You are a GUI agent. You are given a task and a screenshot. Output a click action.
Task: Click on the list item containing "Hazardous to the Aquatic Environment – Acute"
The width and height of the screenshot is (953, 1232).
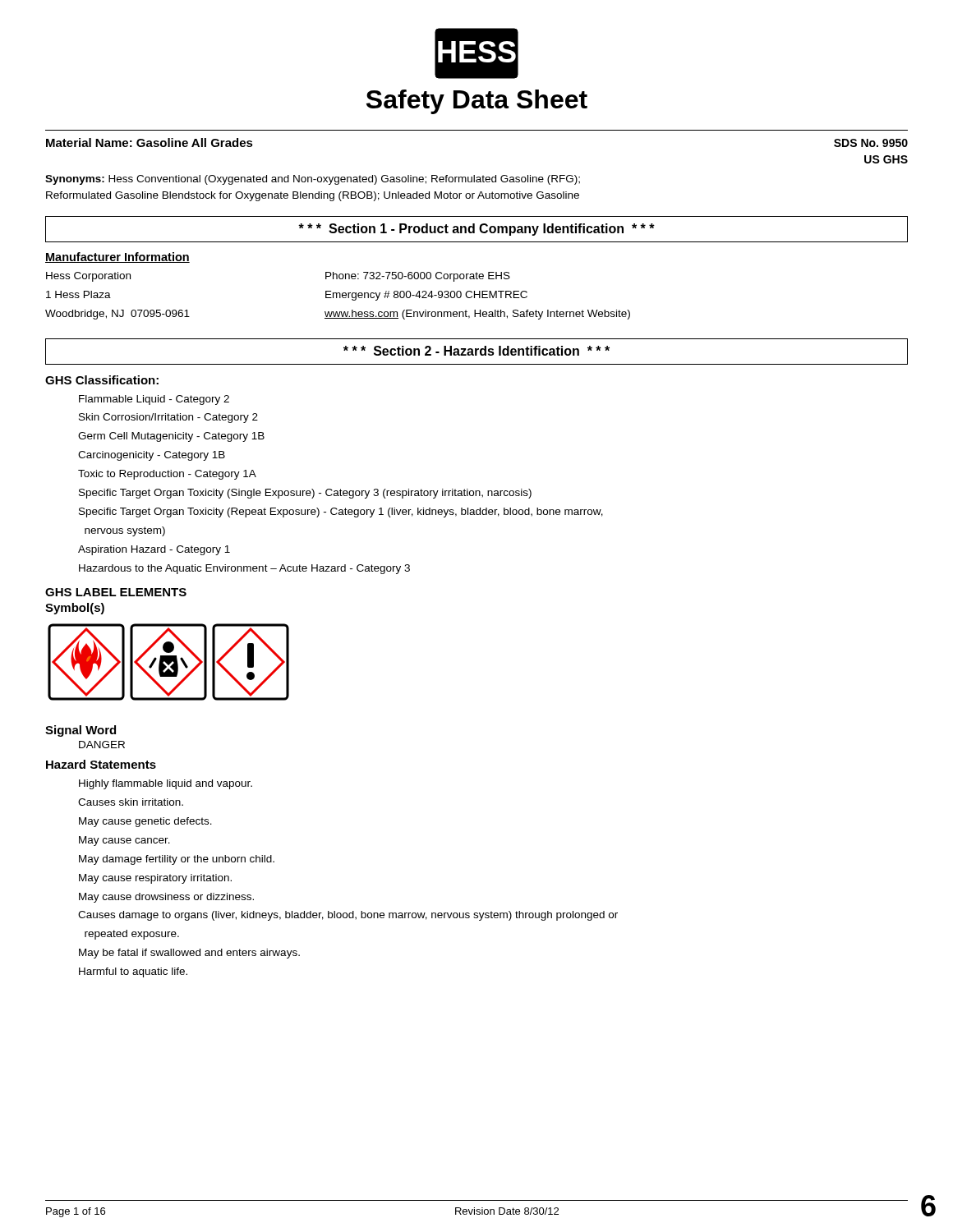[x=244, y=568]
